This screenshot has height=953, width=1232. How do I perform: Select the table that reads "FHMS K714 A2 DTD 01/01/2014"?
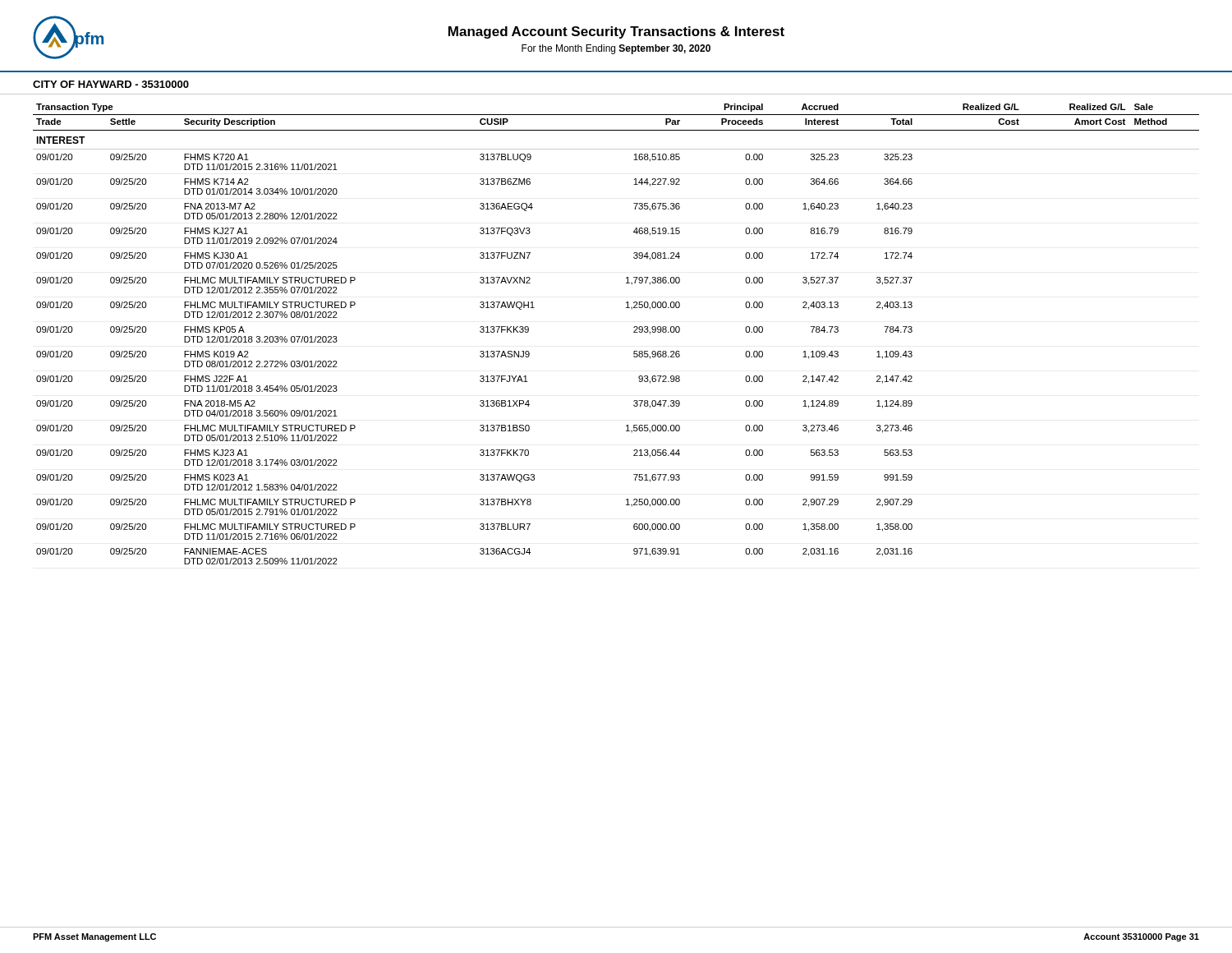tap(616, 334)
